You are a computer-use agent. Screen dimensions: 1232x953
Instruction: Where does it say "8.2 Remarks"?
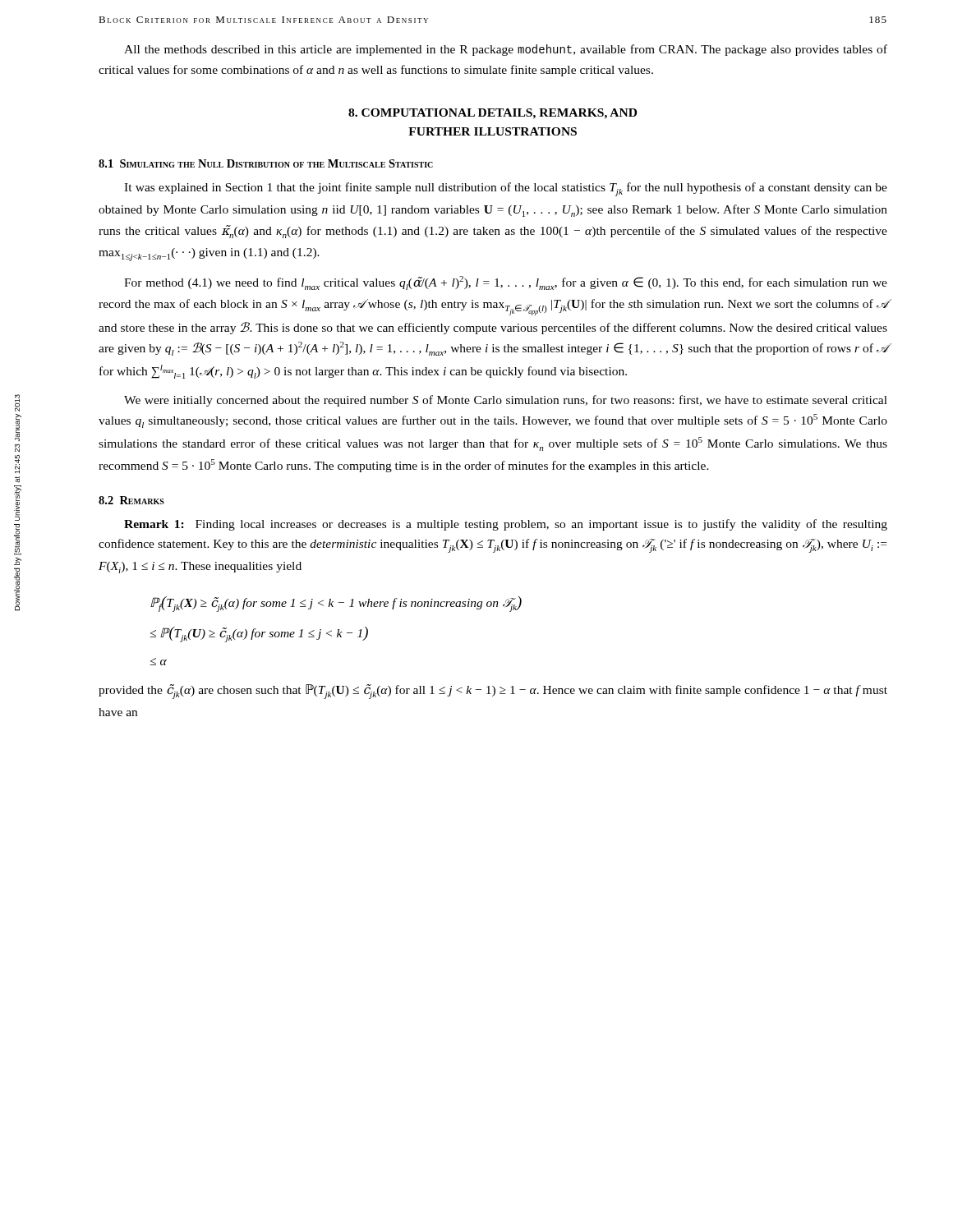[x=131, y=500]
